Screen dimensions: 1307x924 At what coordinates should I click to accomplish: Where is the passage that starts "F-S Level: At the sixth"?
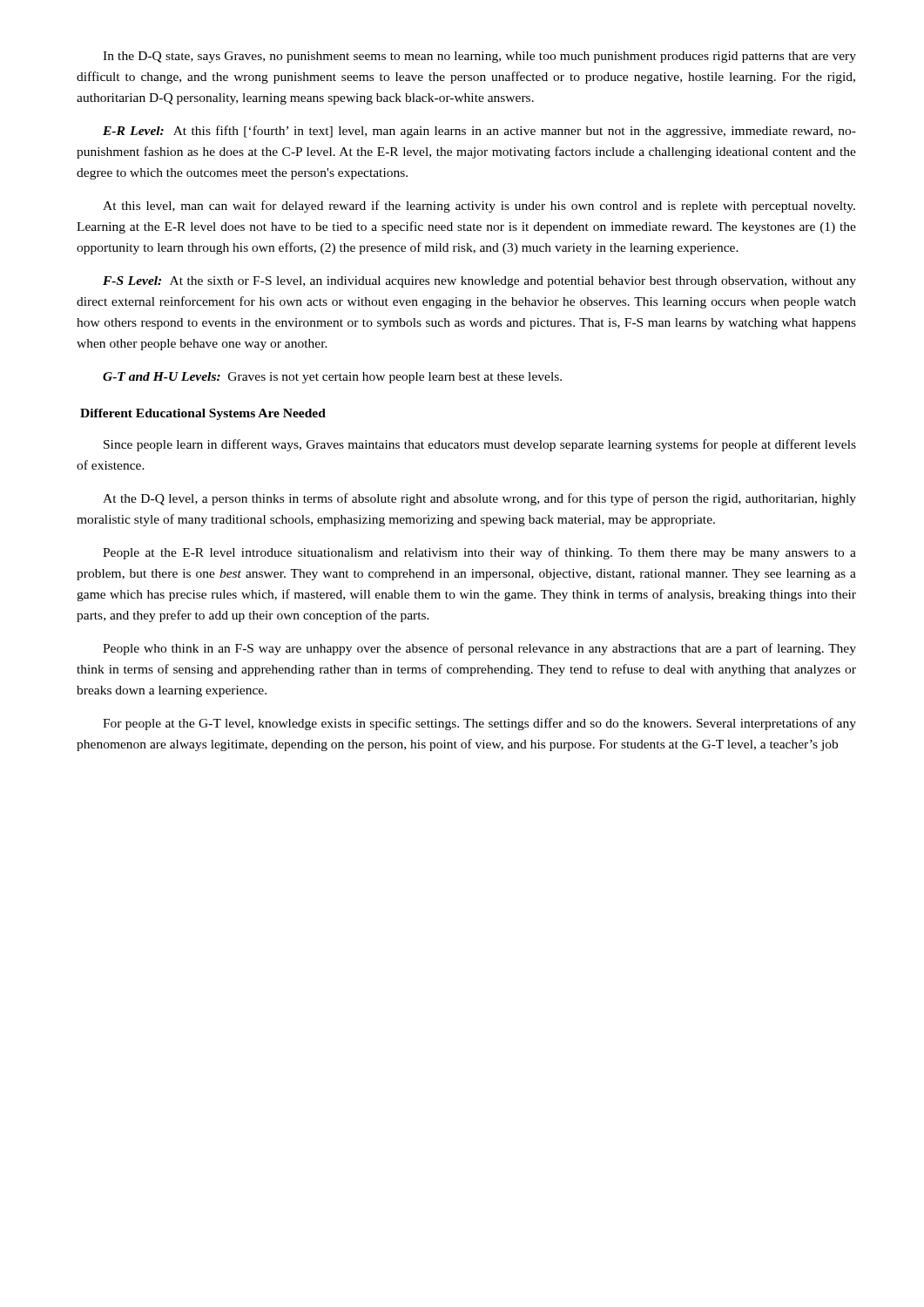pos(466,312)
